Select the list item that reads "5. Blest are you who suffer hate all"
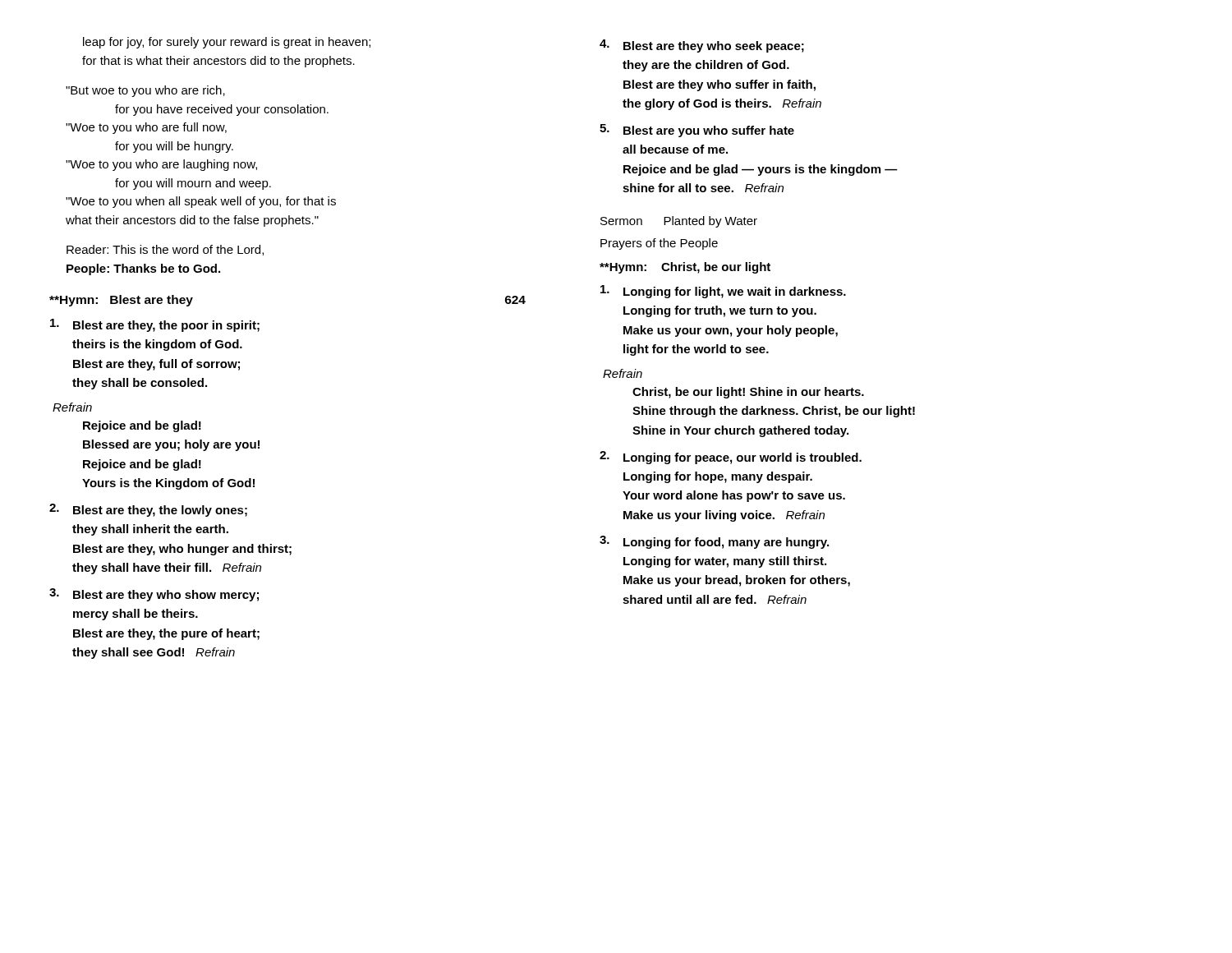1232x953 pixels. [862, 159]
